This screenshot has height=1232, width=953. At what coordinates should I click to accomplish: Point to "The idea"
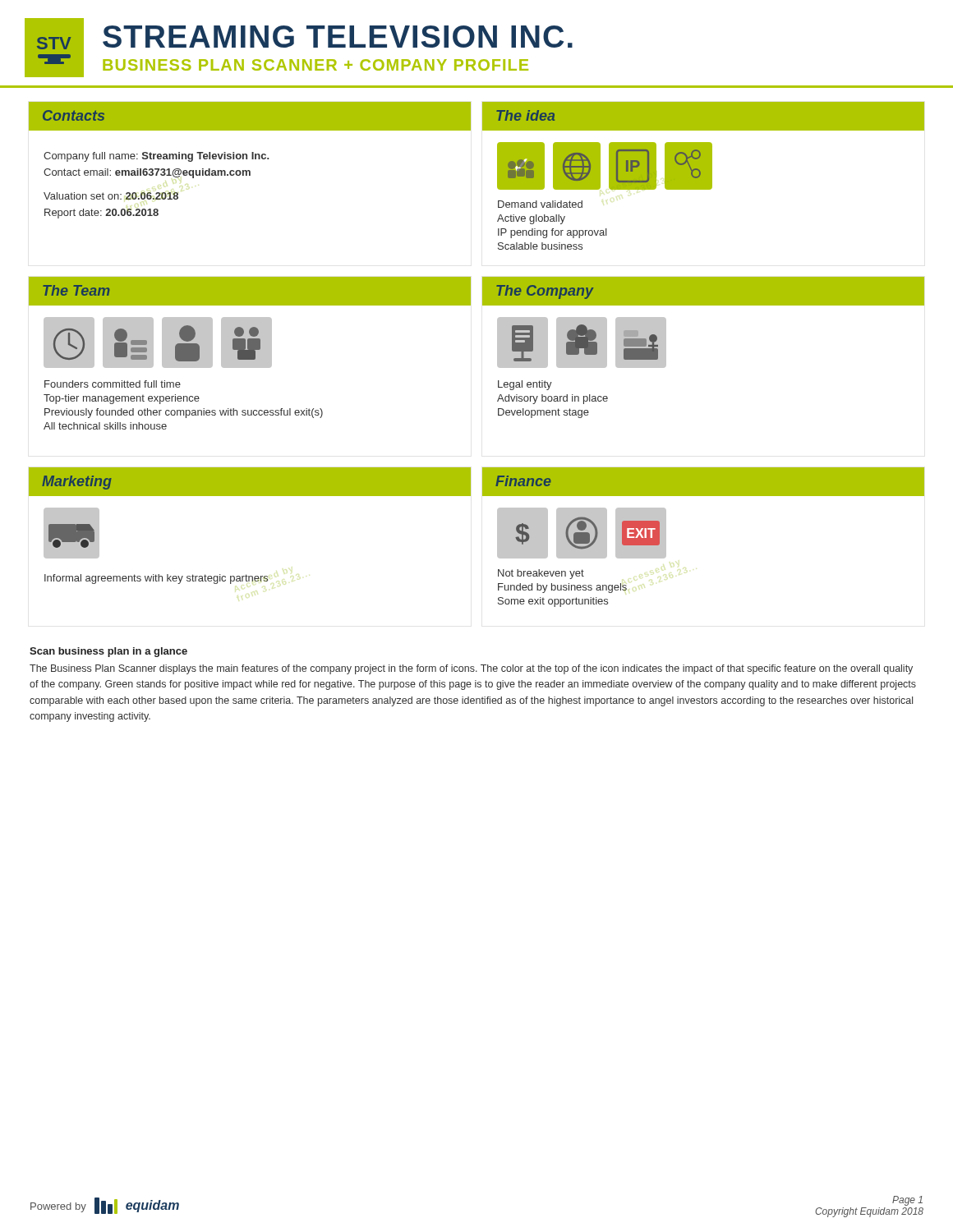(x=525, y=116)
